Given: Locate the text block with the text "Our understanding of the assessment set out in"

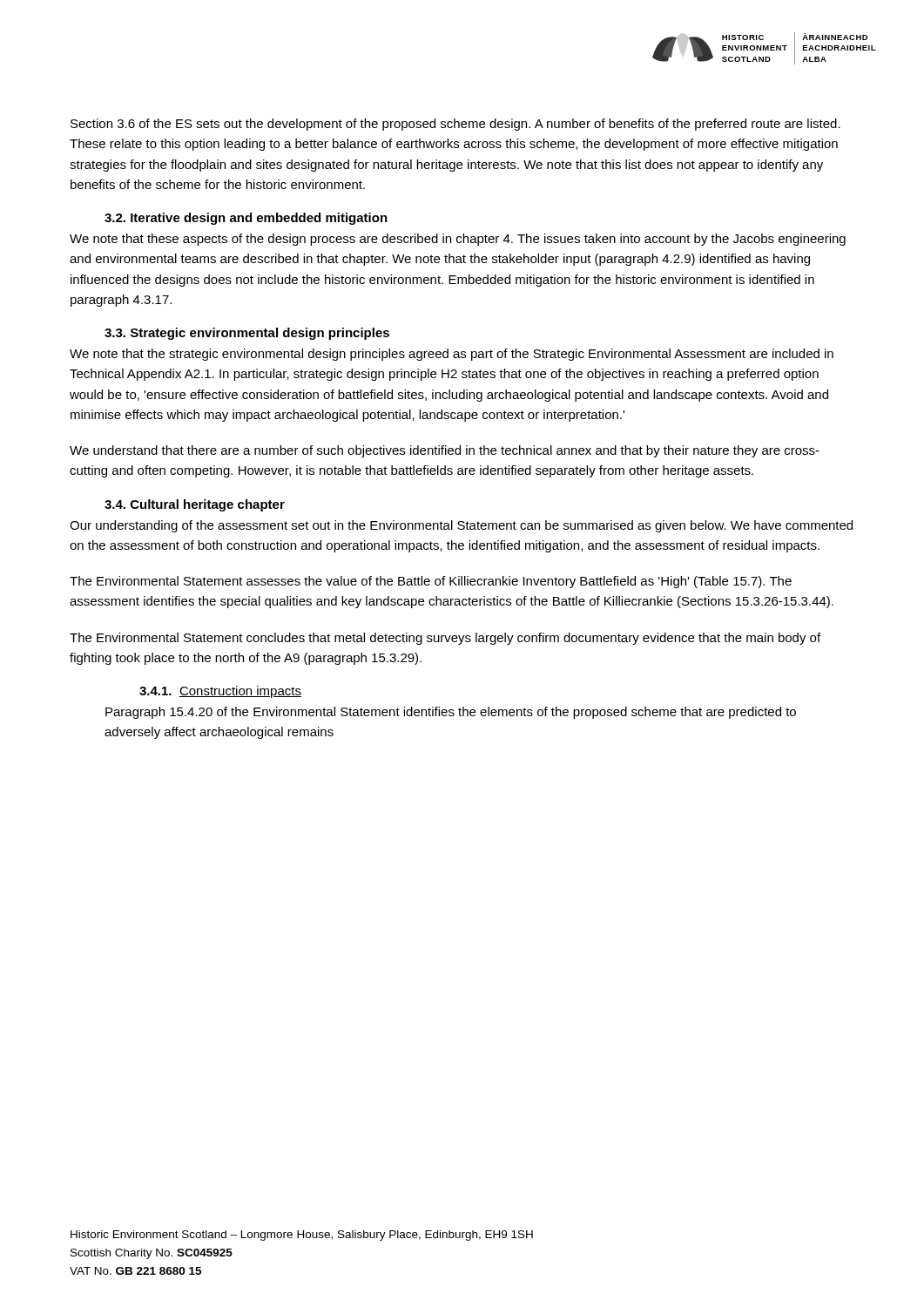Looking at the screenshot, I should pos(462,535).
